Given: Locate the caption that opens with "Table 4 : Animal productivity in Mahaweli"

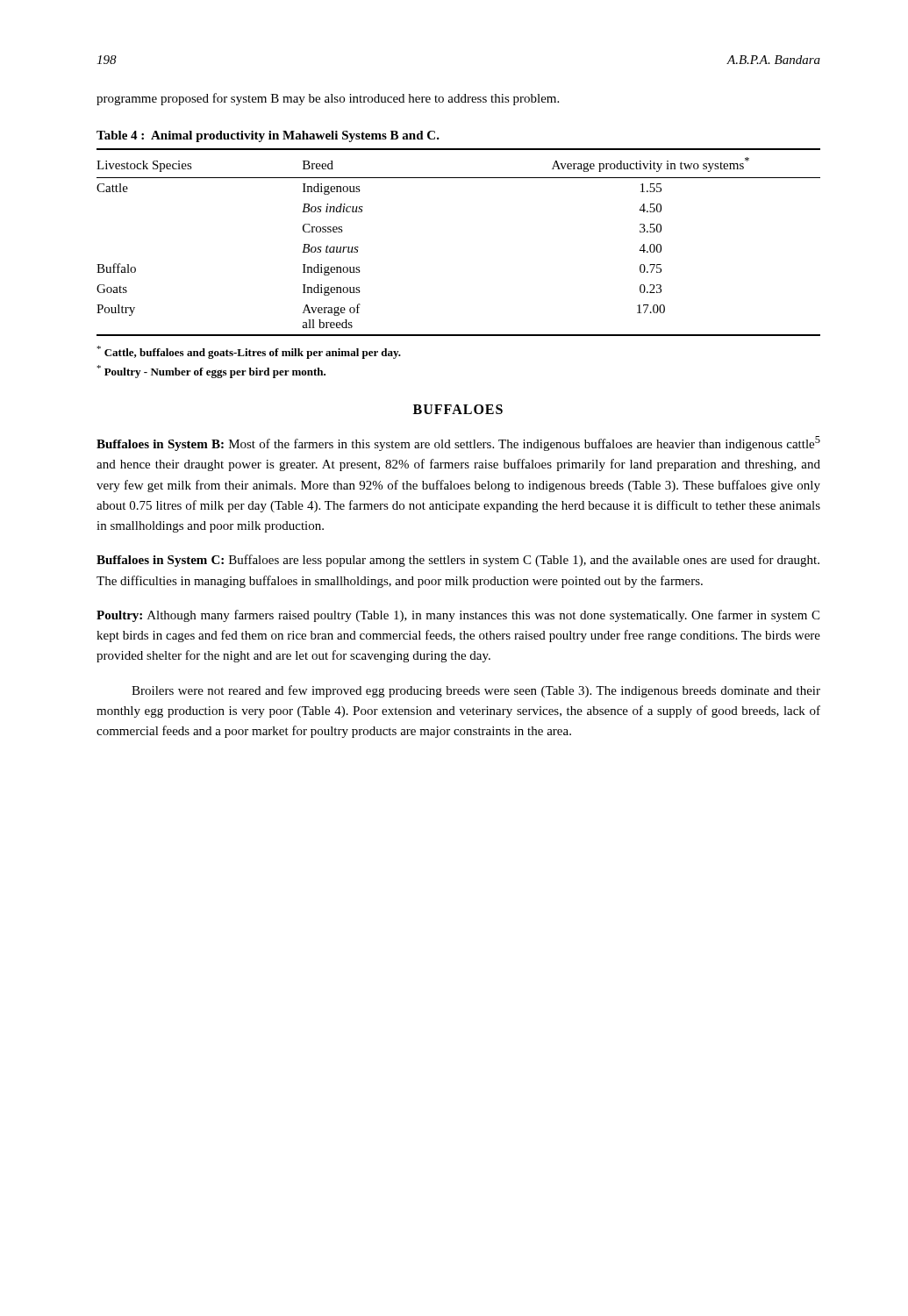Looking at the screenshot, I should tap(268, 135).
